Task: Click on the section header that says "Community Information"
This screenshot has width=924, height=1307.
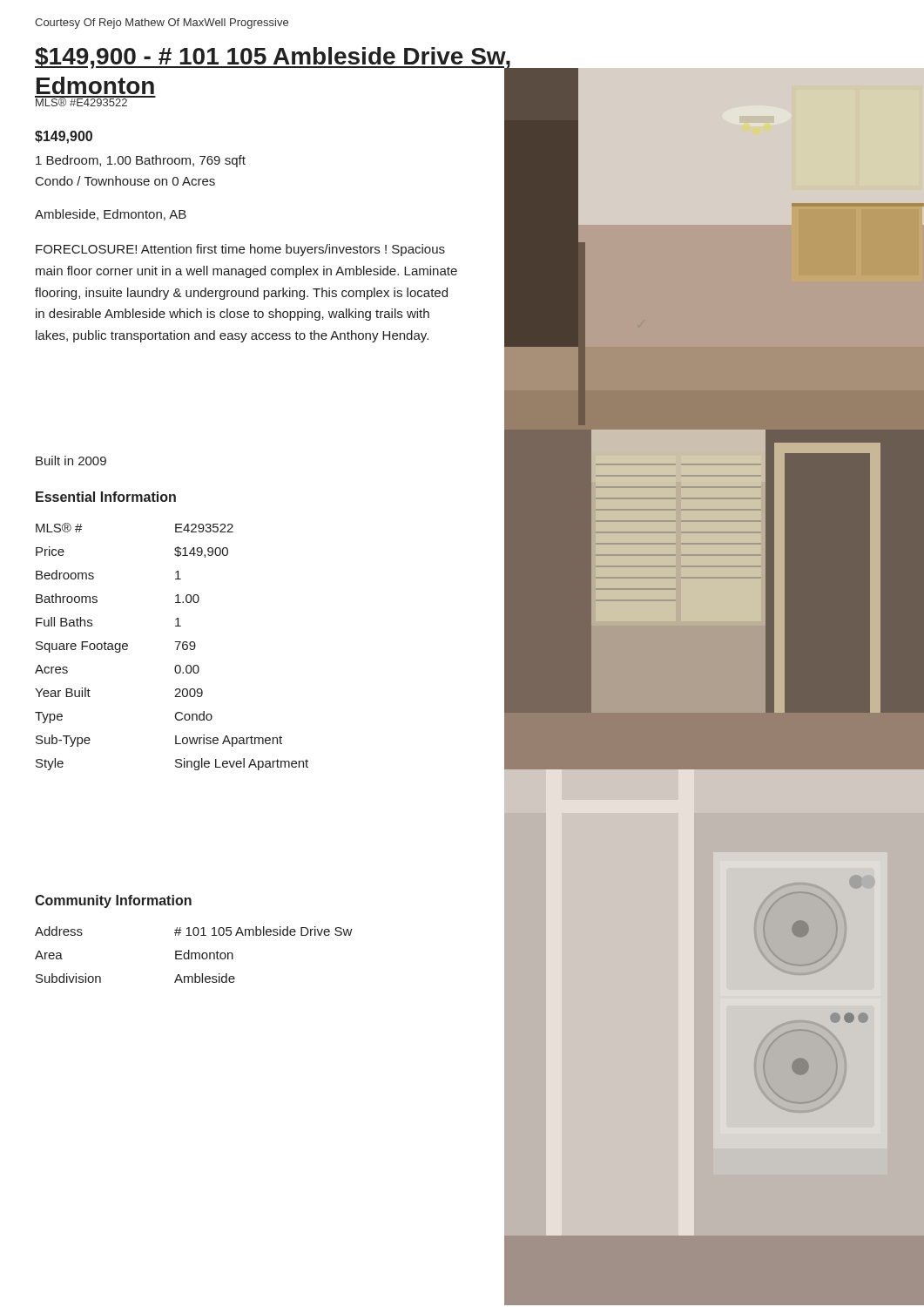Action: click(x=113, y=901)
